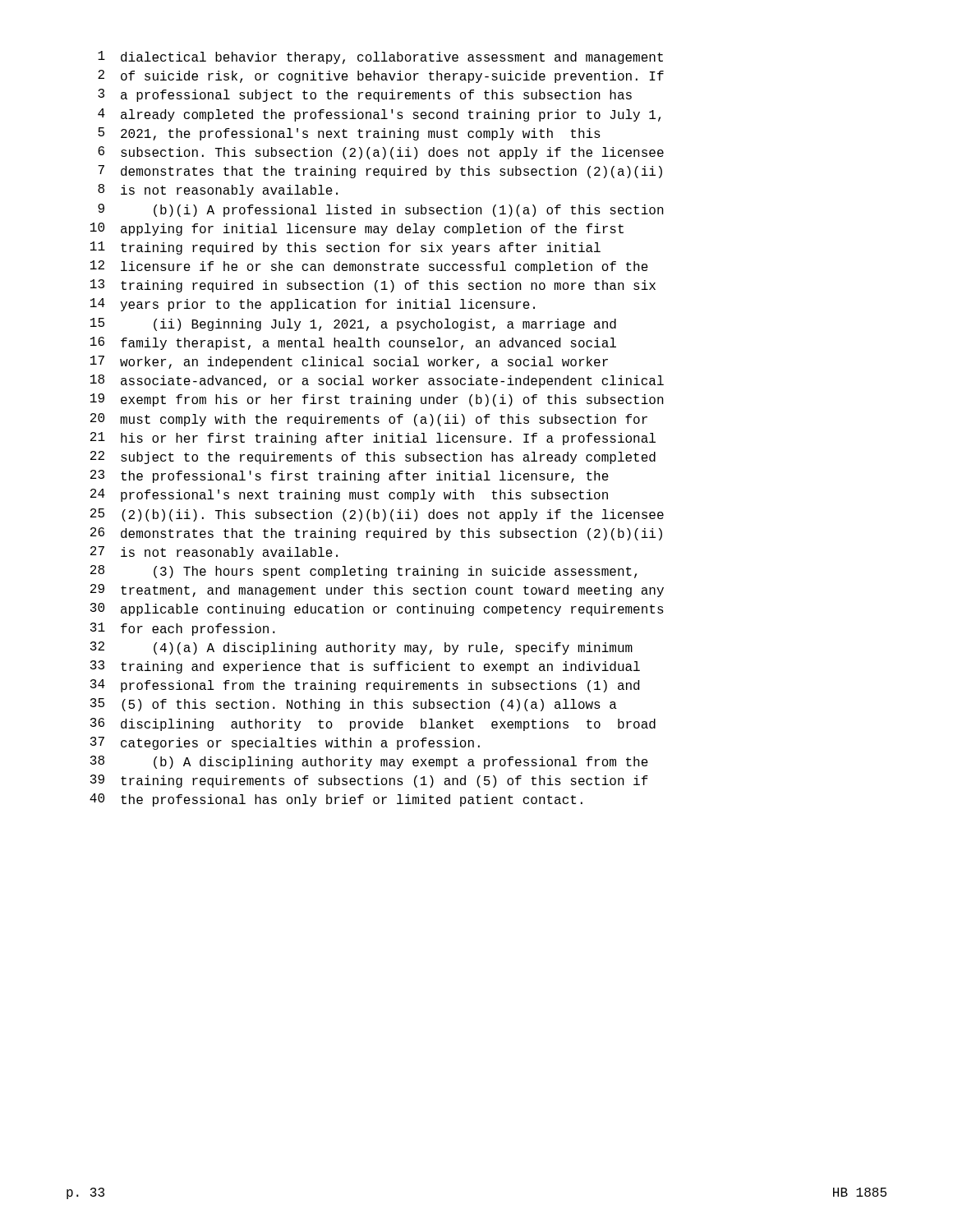Viewport: 953px width, 1232px height.
Task: Where is the passage that starts "11training required by this section for six"?
Action: tap(476, 249)
